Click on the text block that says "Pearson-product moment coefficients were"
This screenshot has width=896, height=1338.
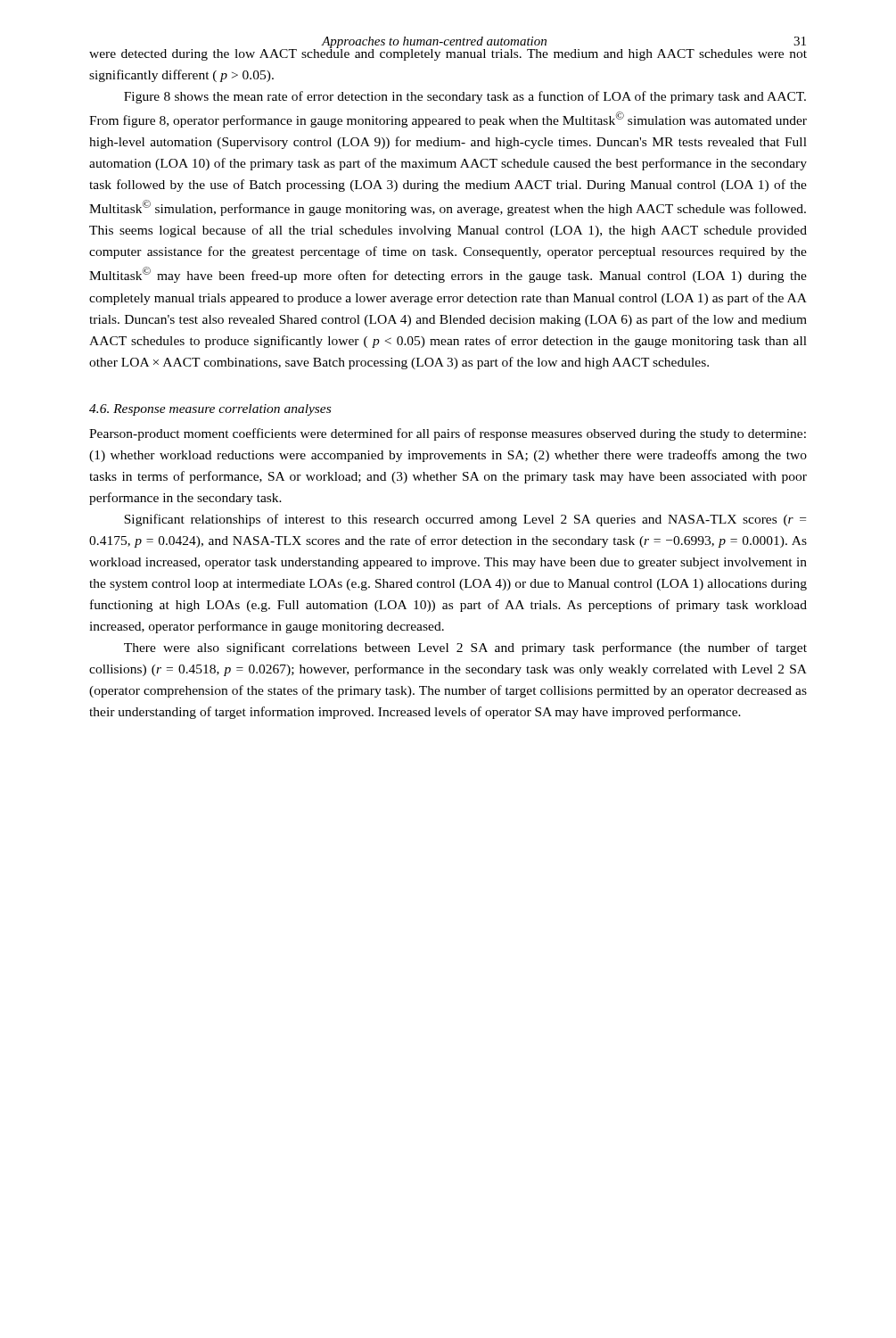point(448,573)
